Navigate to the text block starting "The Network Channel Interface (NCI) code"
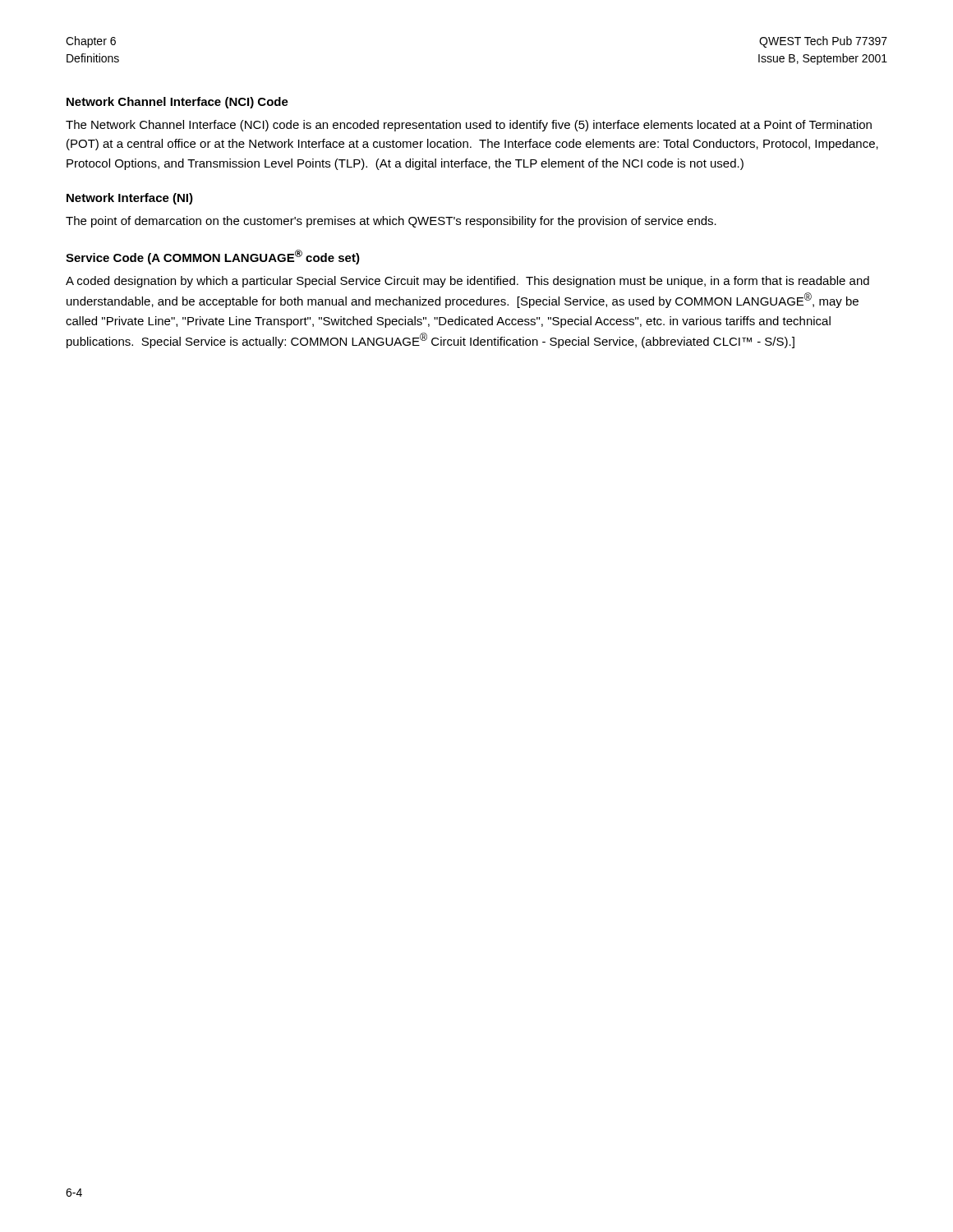953x1232 pixels. click(x=472, y=144)
